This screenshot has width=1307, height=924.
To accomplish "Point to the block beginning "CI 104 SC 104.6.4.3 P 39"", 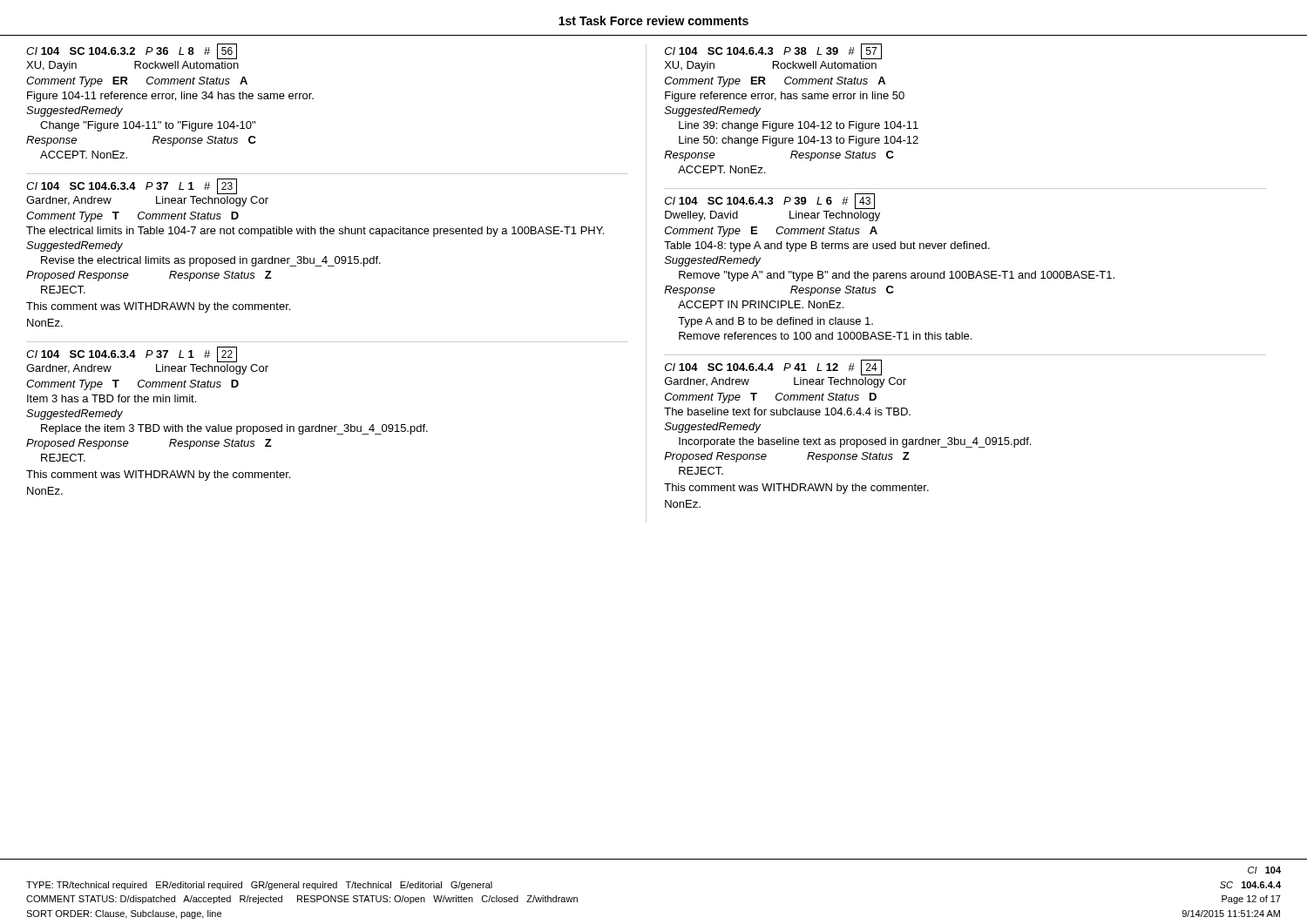I will point(965,268).
